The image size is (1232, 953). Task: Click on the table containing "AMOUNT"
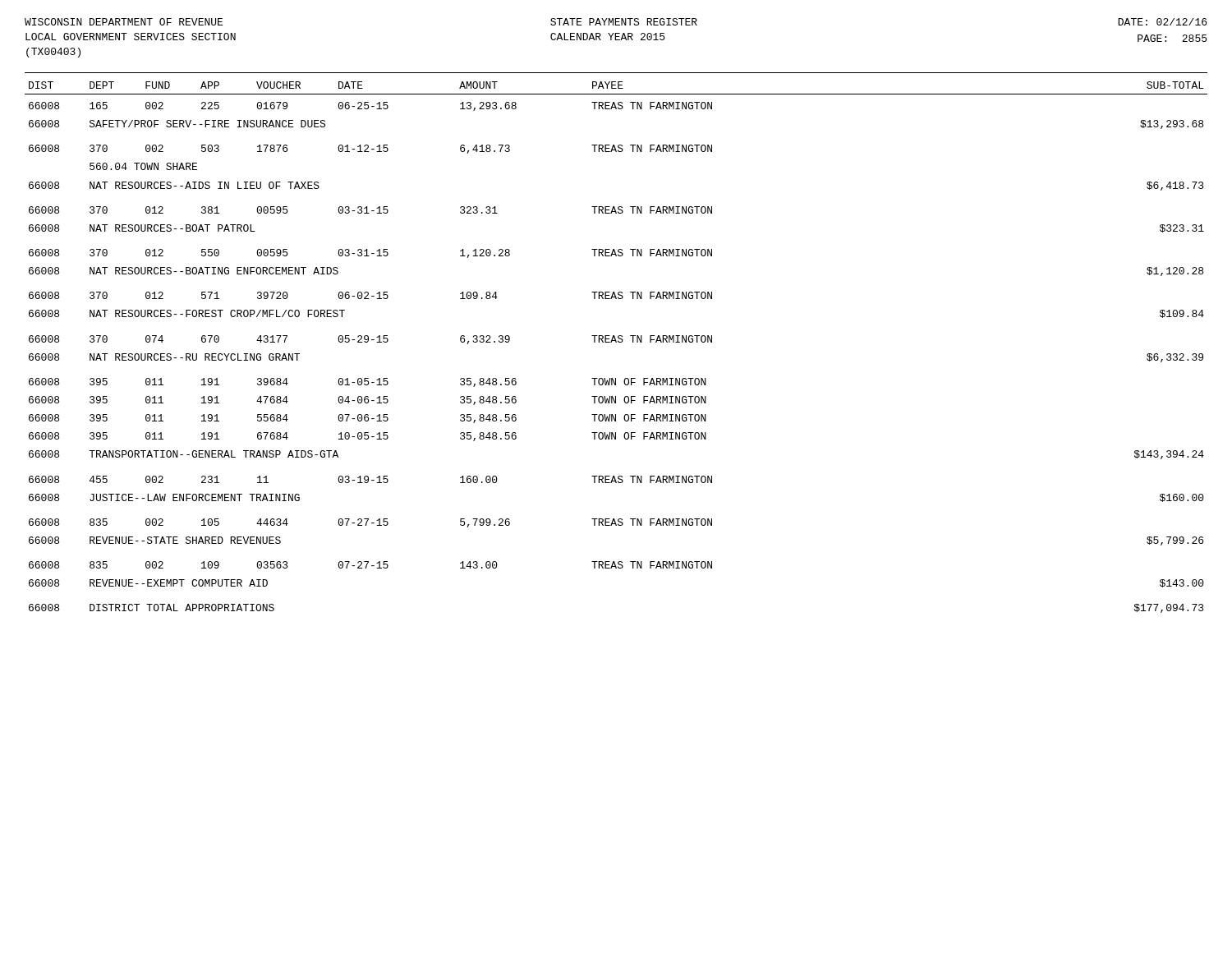coord(616,348)
